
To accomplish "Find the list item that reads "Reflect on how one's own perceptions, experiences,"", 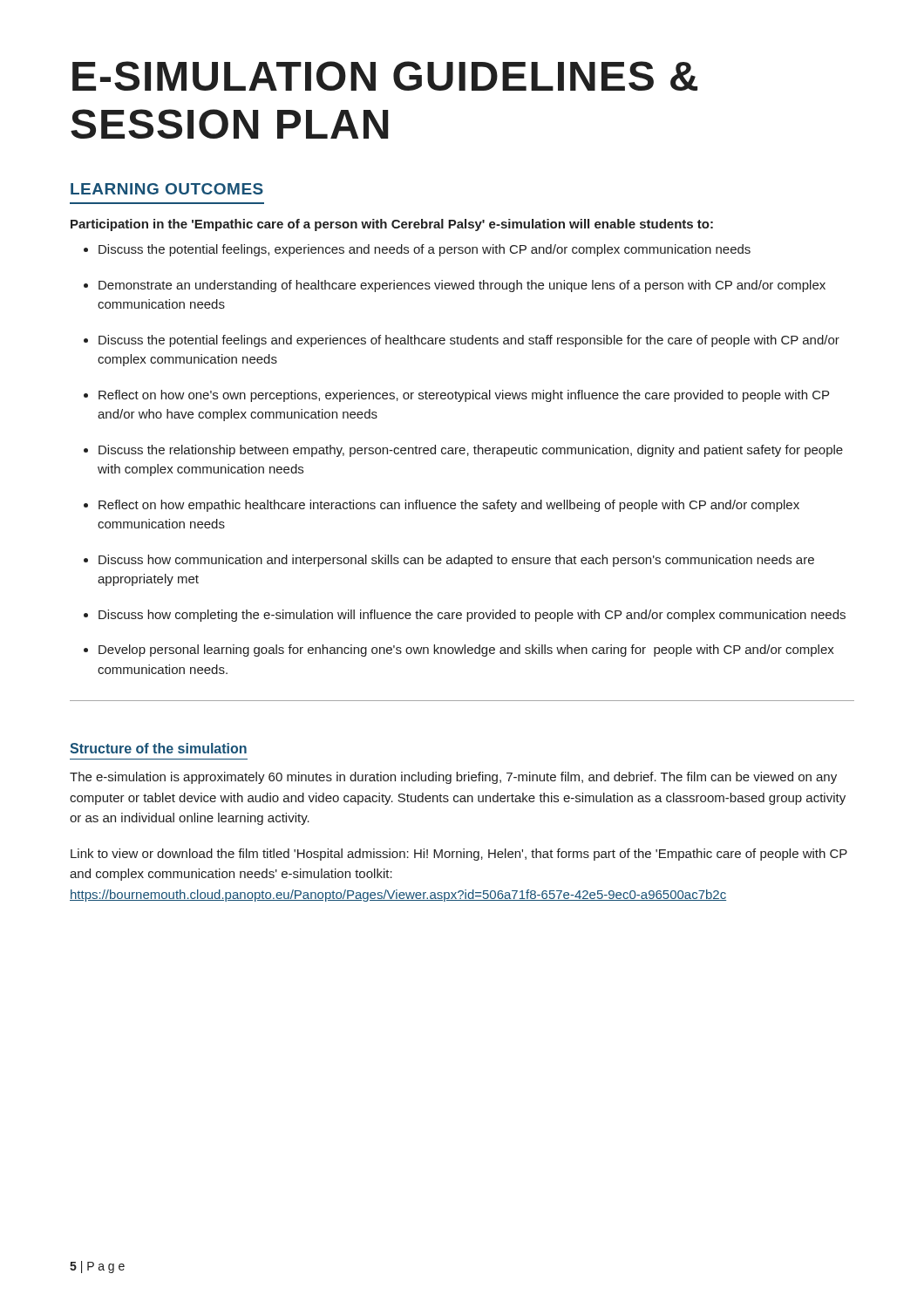I will coord(462,405).
